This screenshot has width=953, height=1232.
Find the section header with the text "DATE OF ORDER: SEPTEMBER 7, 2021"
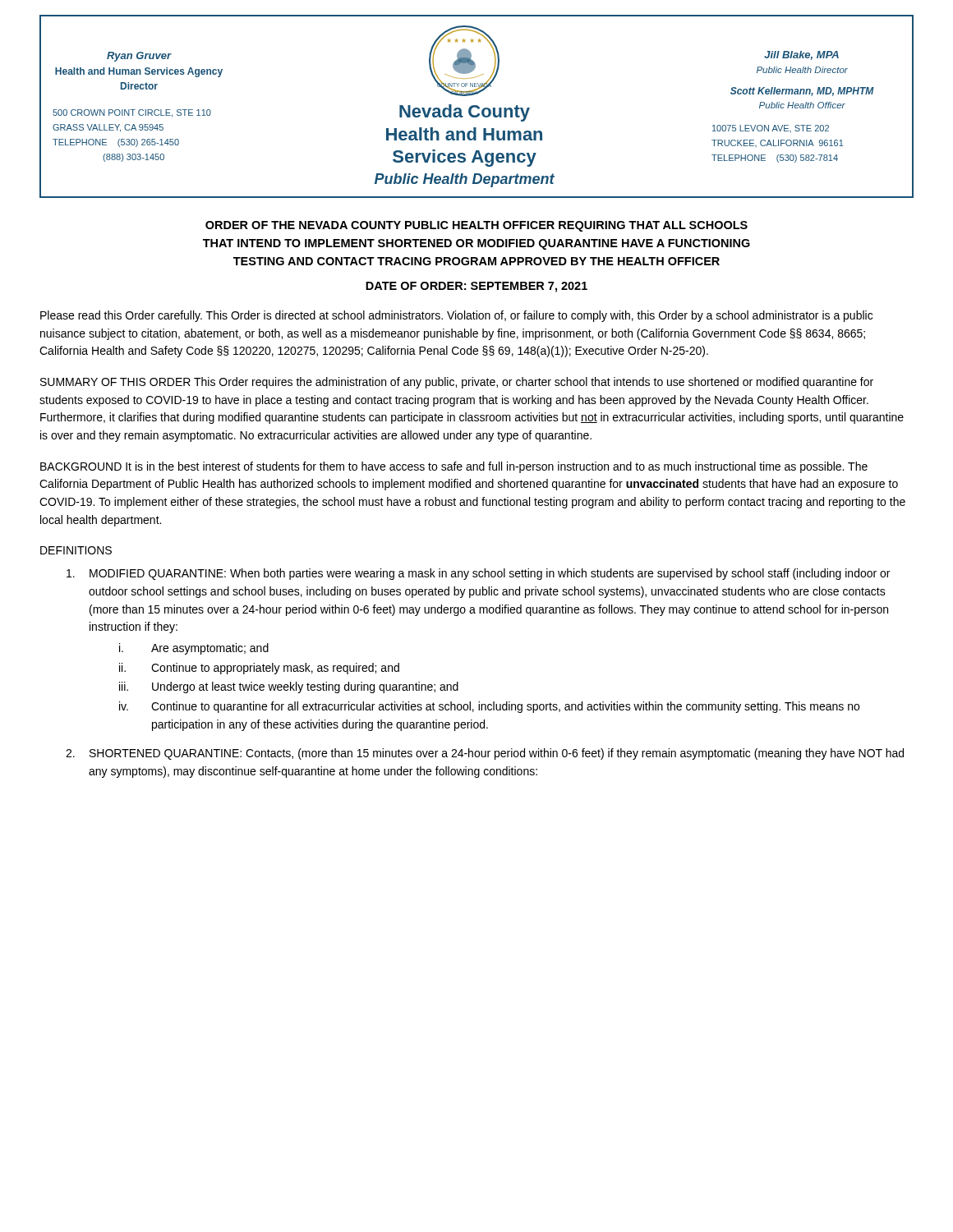(x=476, y=286)
